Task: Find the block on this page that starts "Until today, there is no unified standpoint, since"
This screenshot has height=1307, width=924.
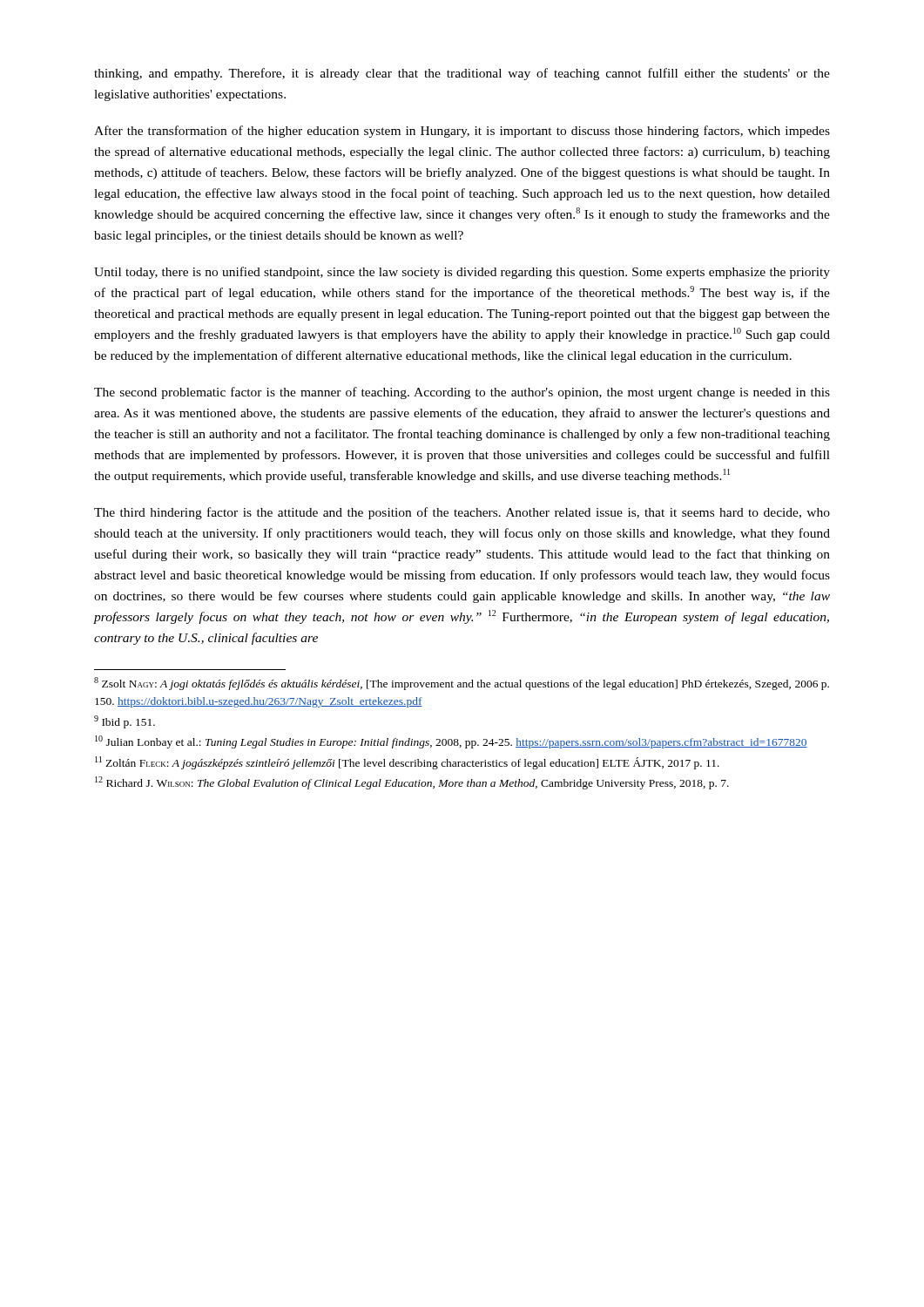Action: [462, 313]
